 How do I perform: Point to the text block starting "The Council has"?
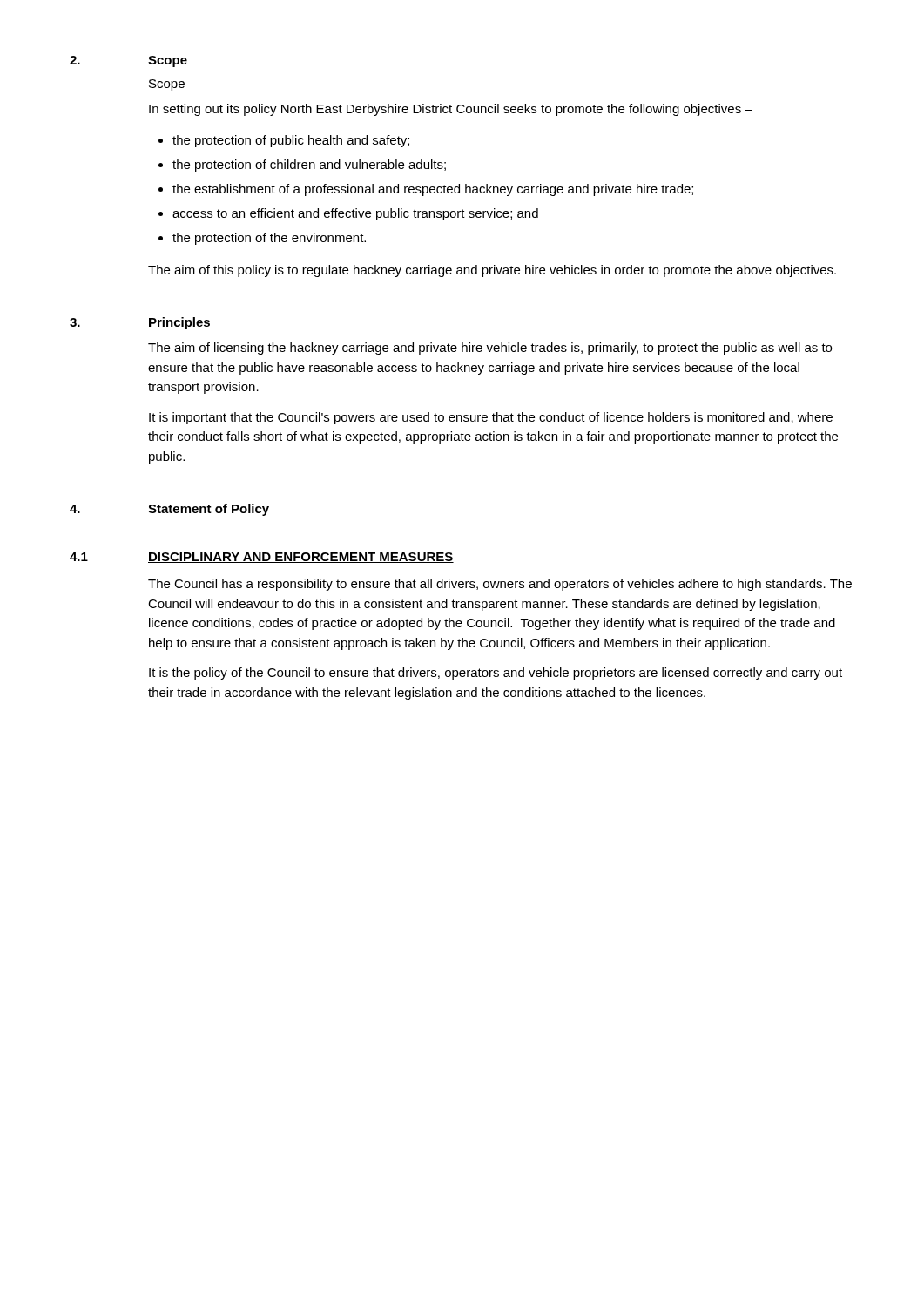(x=500, y=613)
